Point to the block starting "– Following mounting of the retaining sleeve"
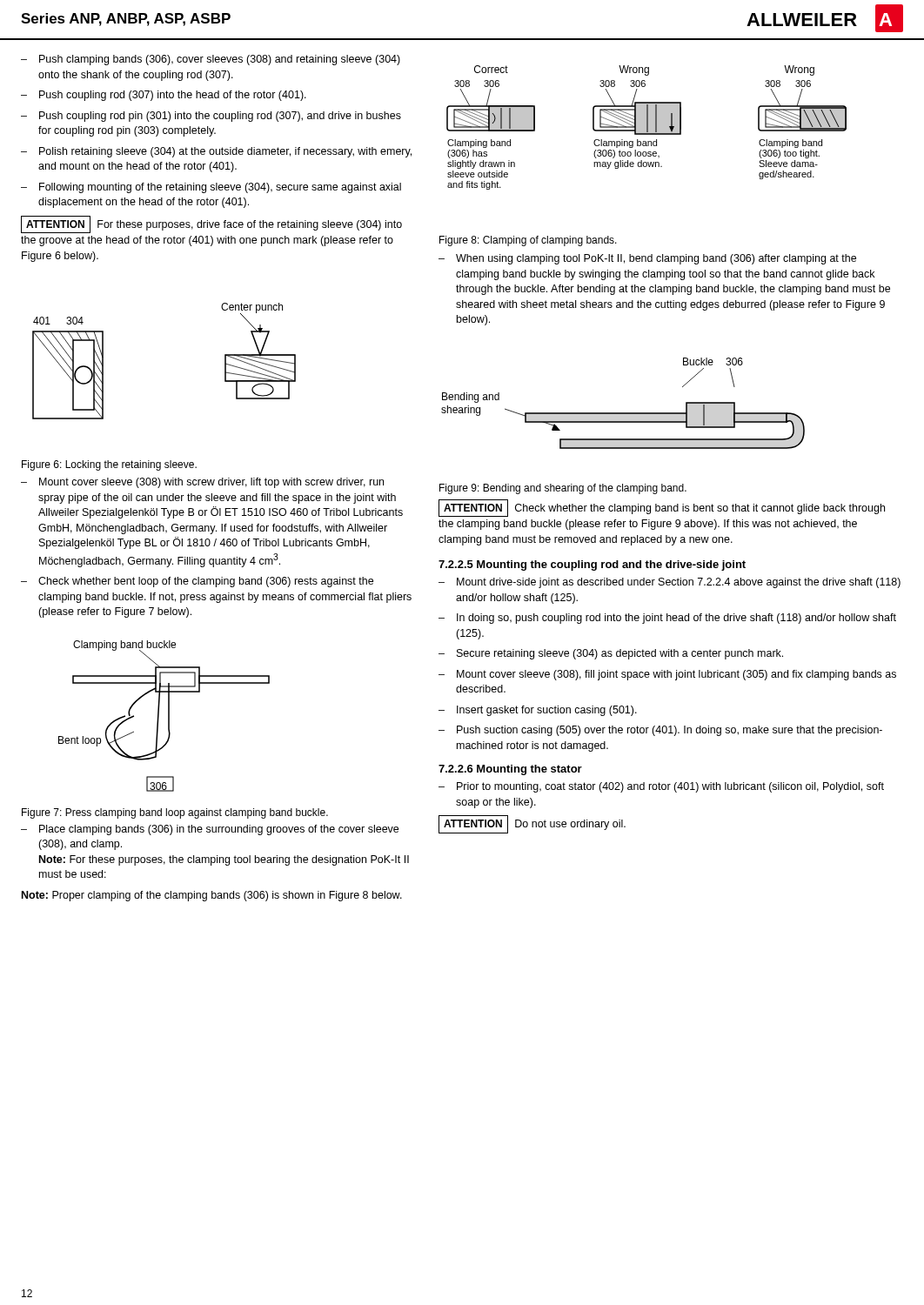The image size is (924, 1305). [x=218, y=195]
